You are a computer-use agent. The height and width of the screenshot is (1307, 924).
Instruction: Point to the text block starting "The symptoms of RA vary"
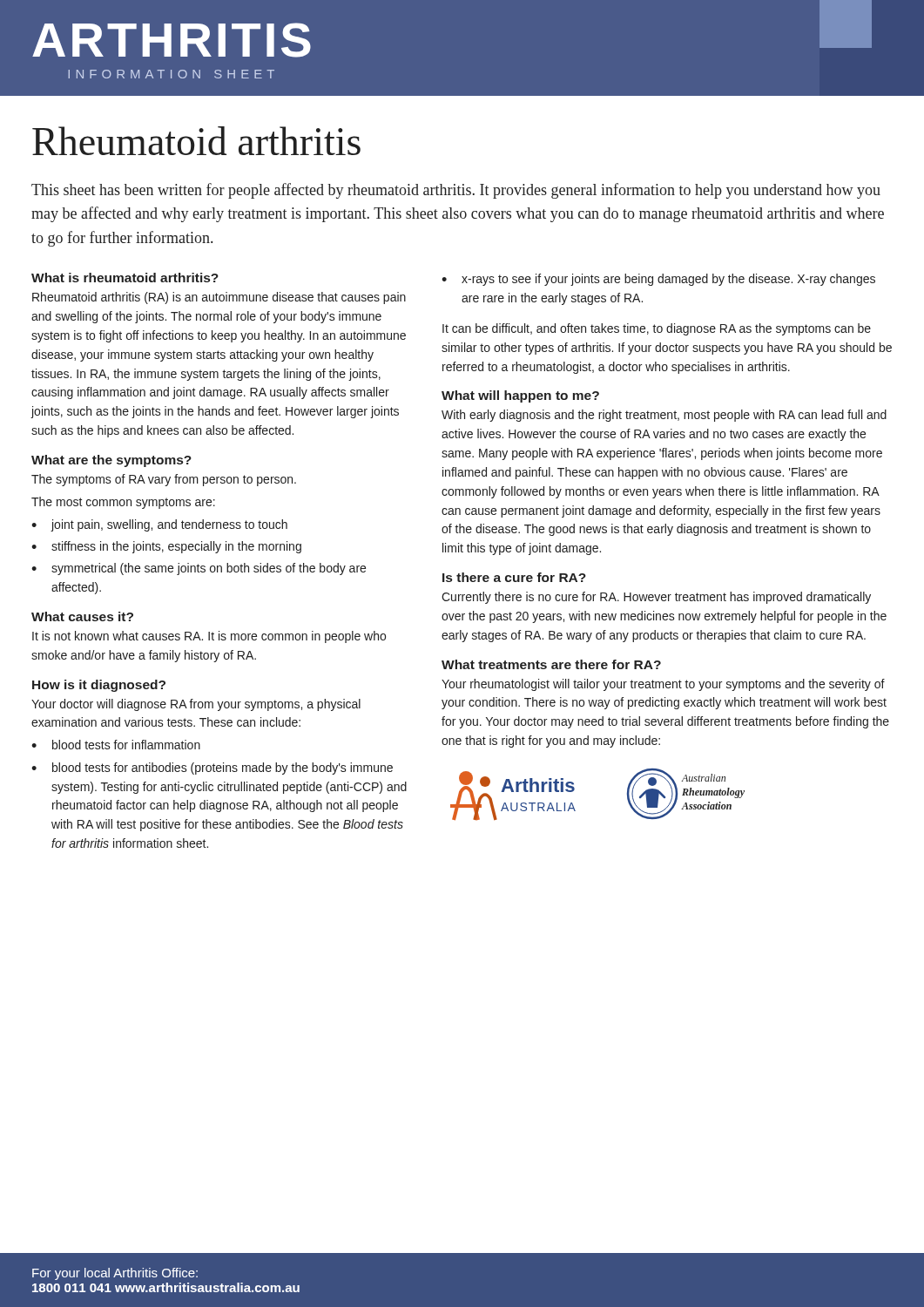[164, 479]
